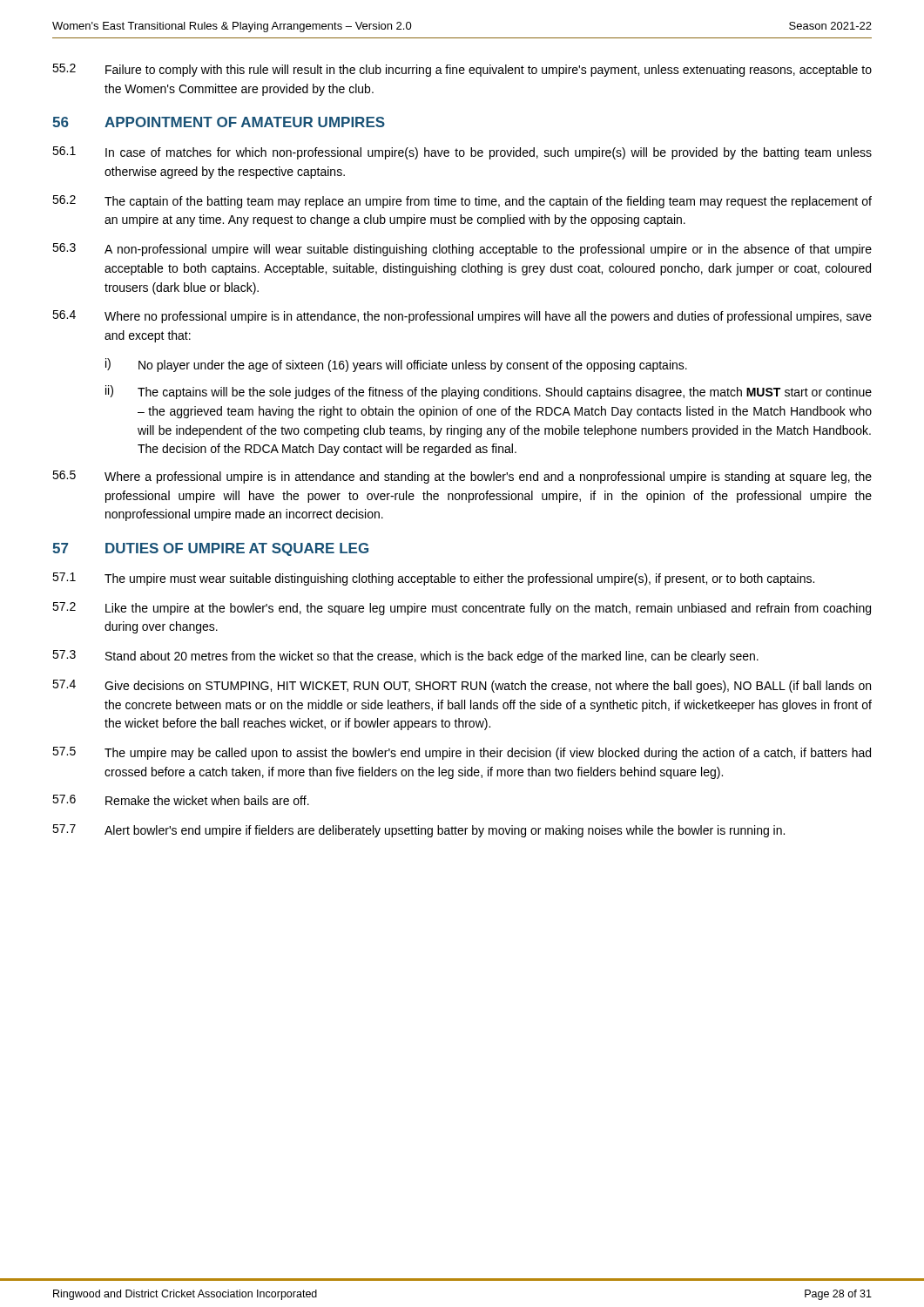The image size is (924, 1307).
Task: Click on the list item that says "ii) The captains"
Action: (x=488, y=421)
